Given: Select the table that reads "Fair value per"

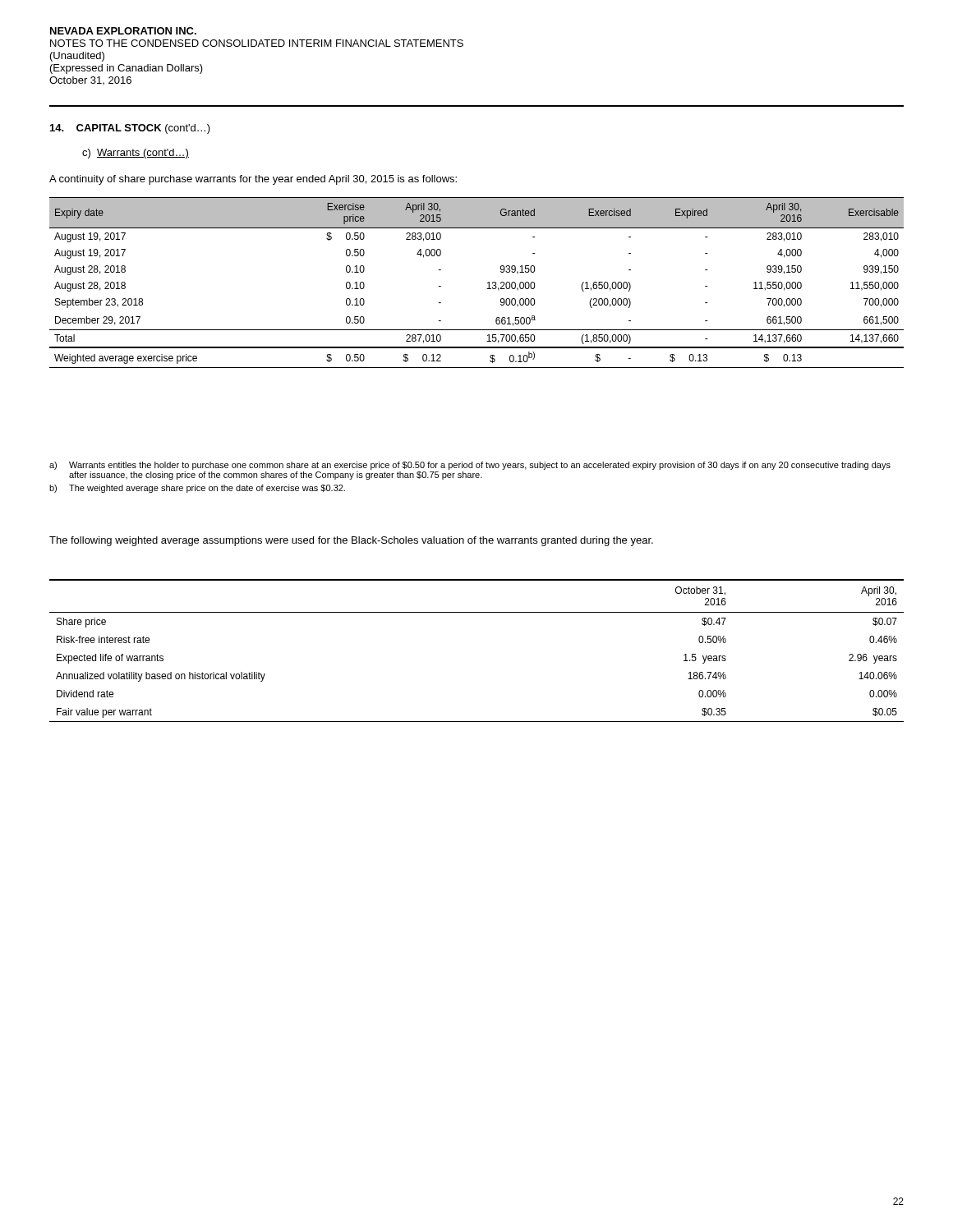Looking at the screenshot, I should (476, 650).
